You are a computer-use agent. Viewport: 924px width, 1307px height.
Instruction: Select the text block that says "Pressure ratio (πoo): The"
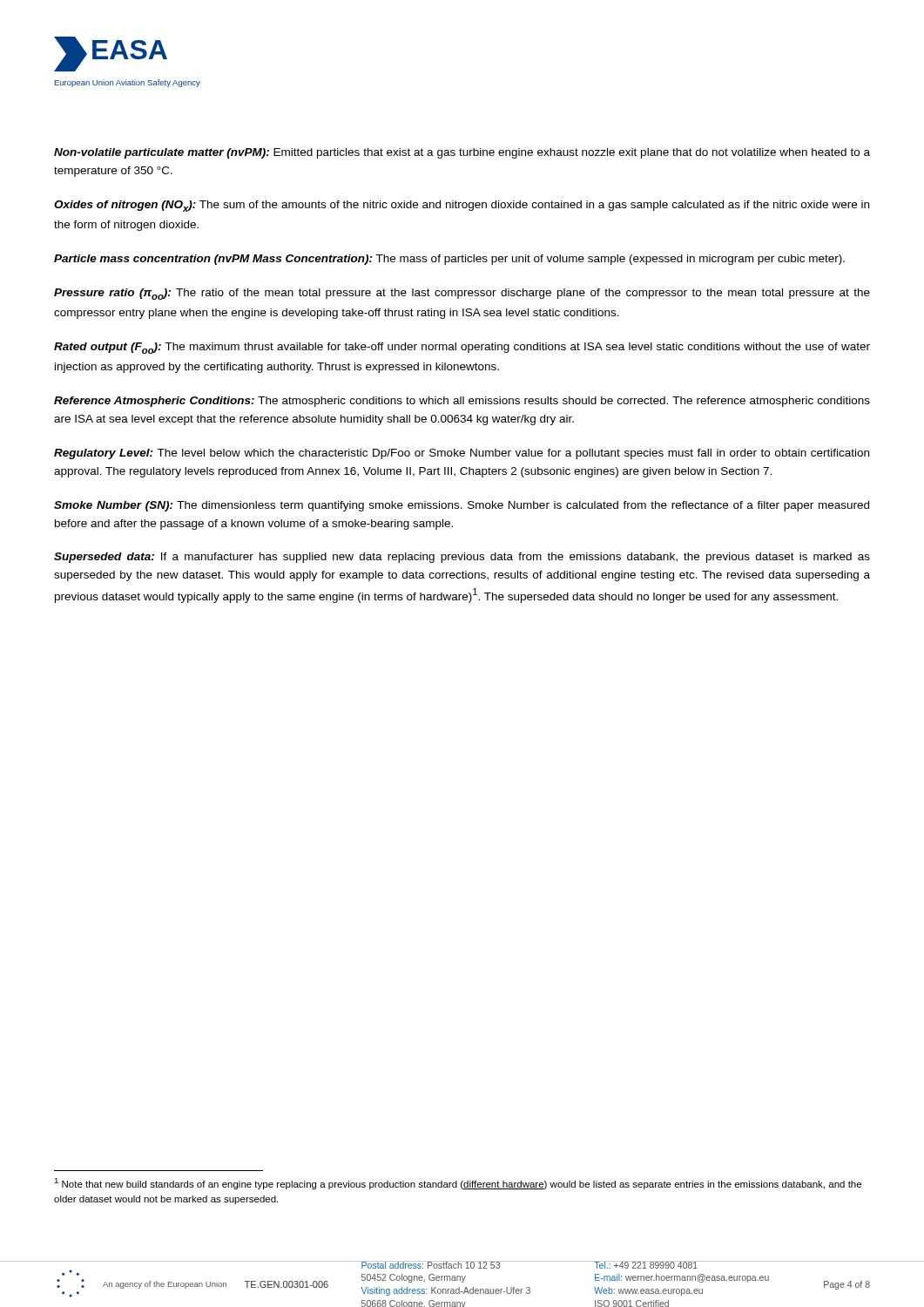click(462, 302)
